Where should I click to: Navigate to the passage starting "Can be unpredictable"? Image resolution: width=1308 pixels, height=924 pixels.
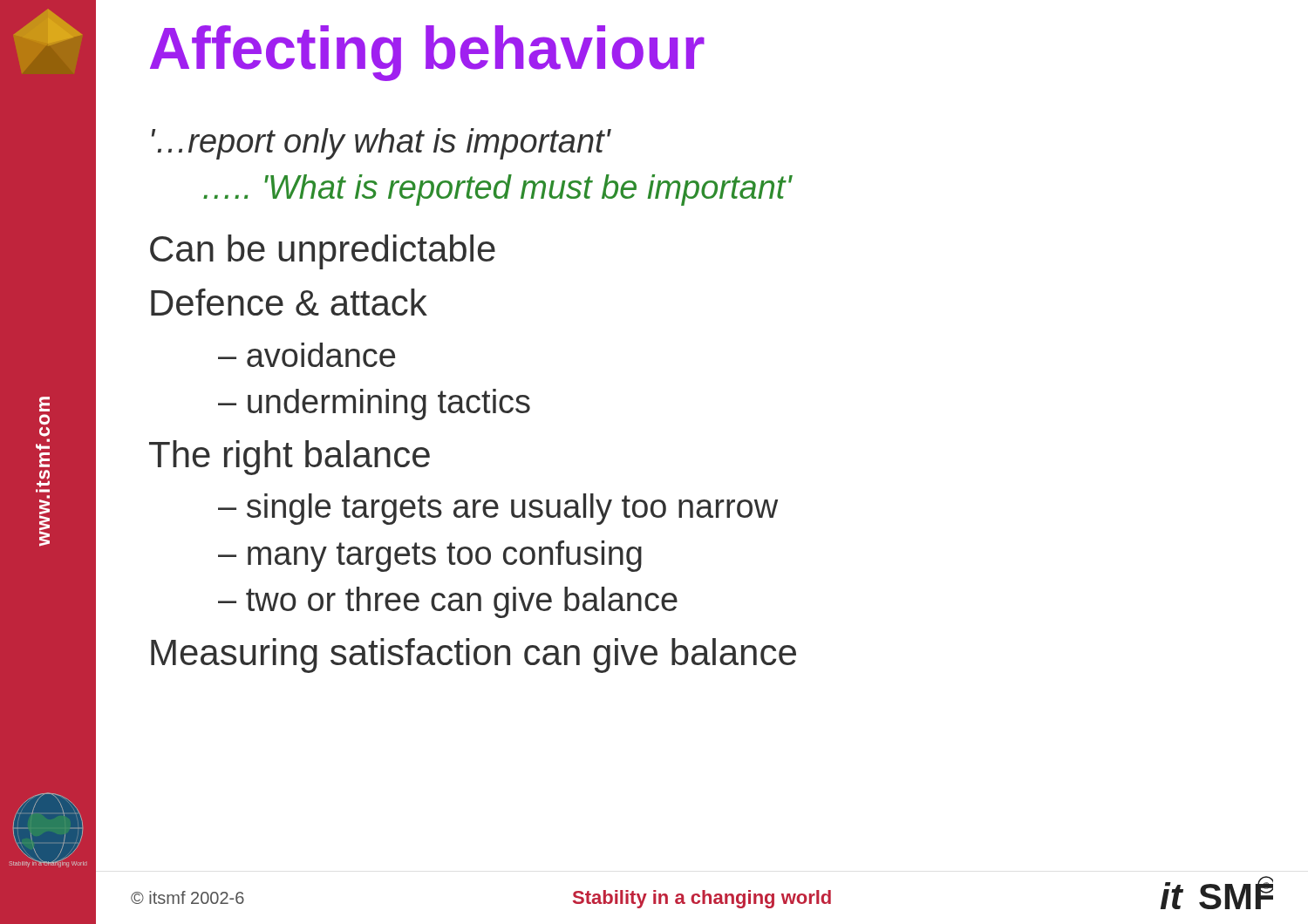coord(322,249)
